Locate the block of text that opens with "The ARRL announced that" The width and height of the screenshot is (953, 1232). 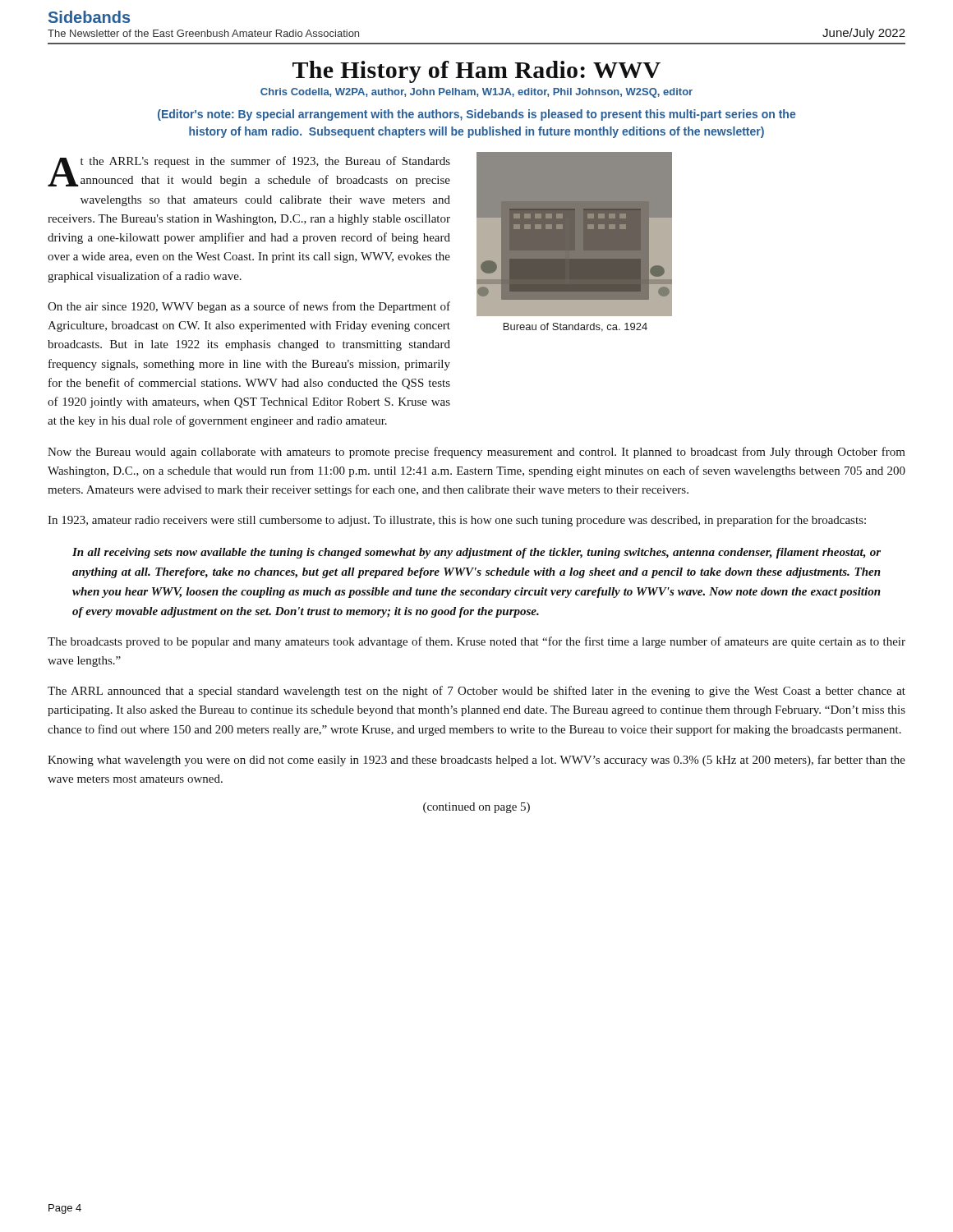click(x=476, y=710)
